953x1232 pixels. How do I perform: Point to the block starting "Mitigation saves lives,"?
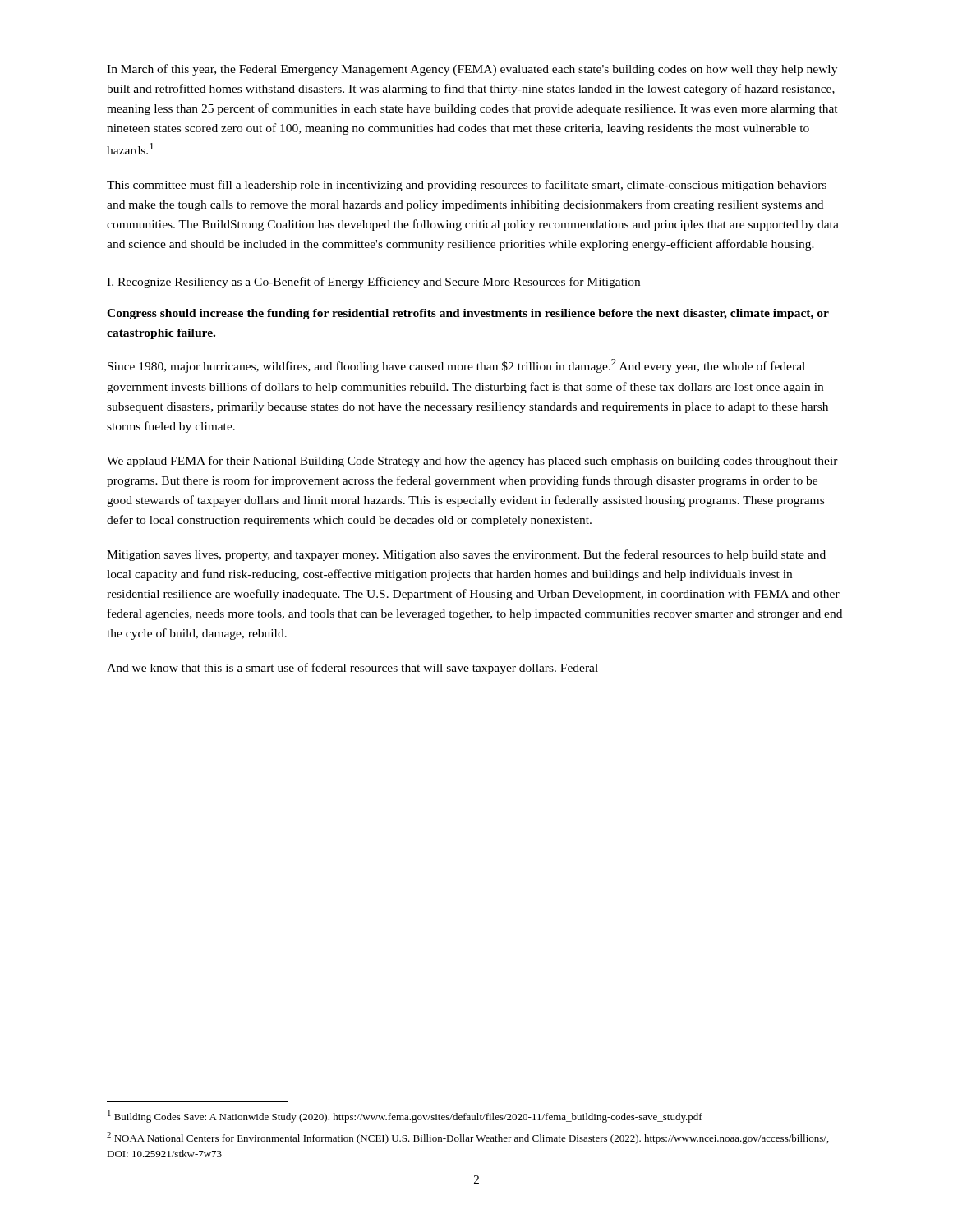tap(475, 593)
